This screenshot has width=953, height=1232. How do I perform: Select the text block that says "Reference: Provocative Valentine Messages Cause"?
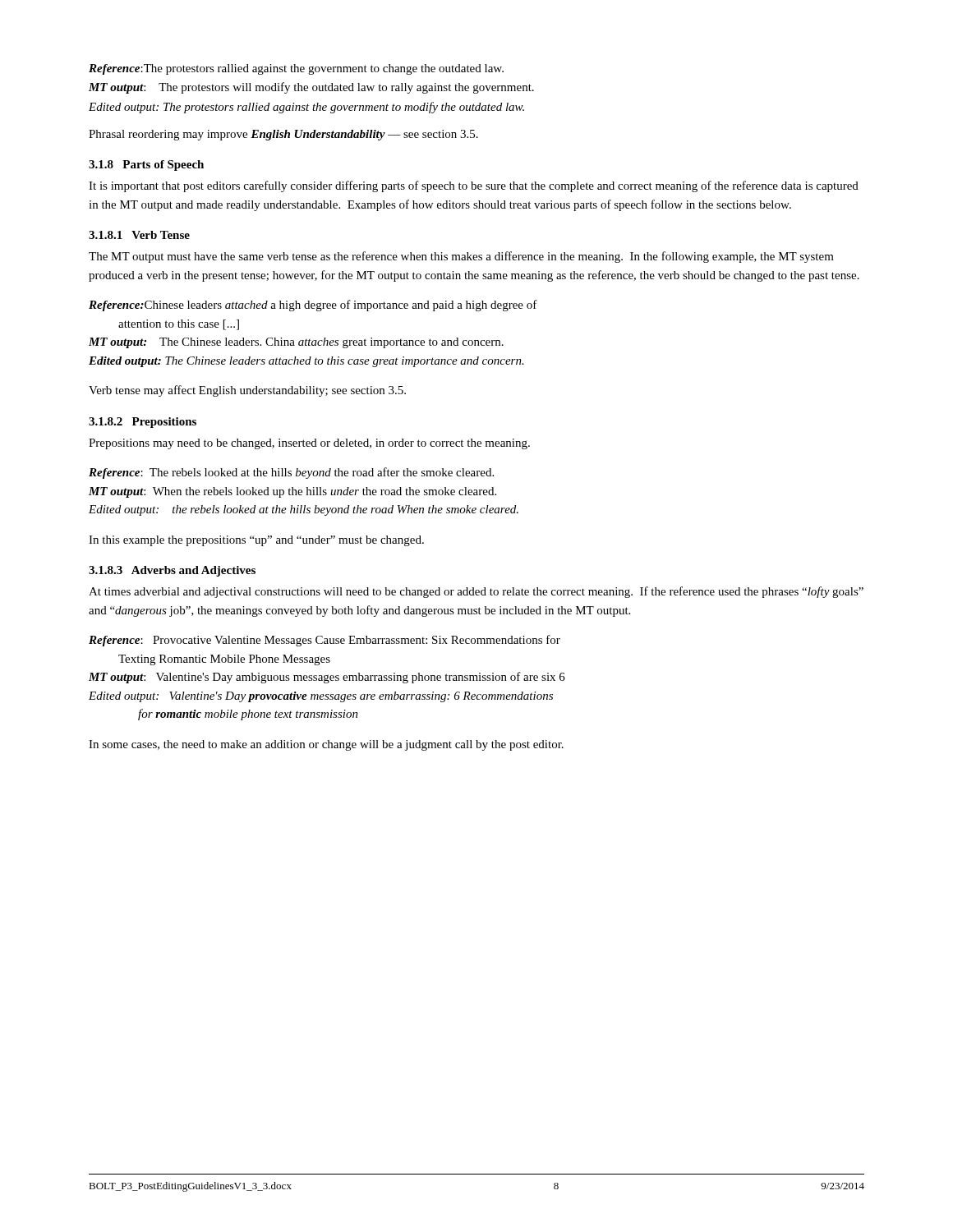tap(476, 677)
